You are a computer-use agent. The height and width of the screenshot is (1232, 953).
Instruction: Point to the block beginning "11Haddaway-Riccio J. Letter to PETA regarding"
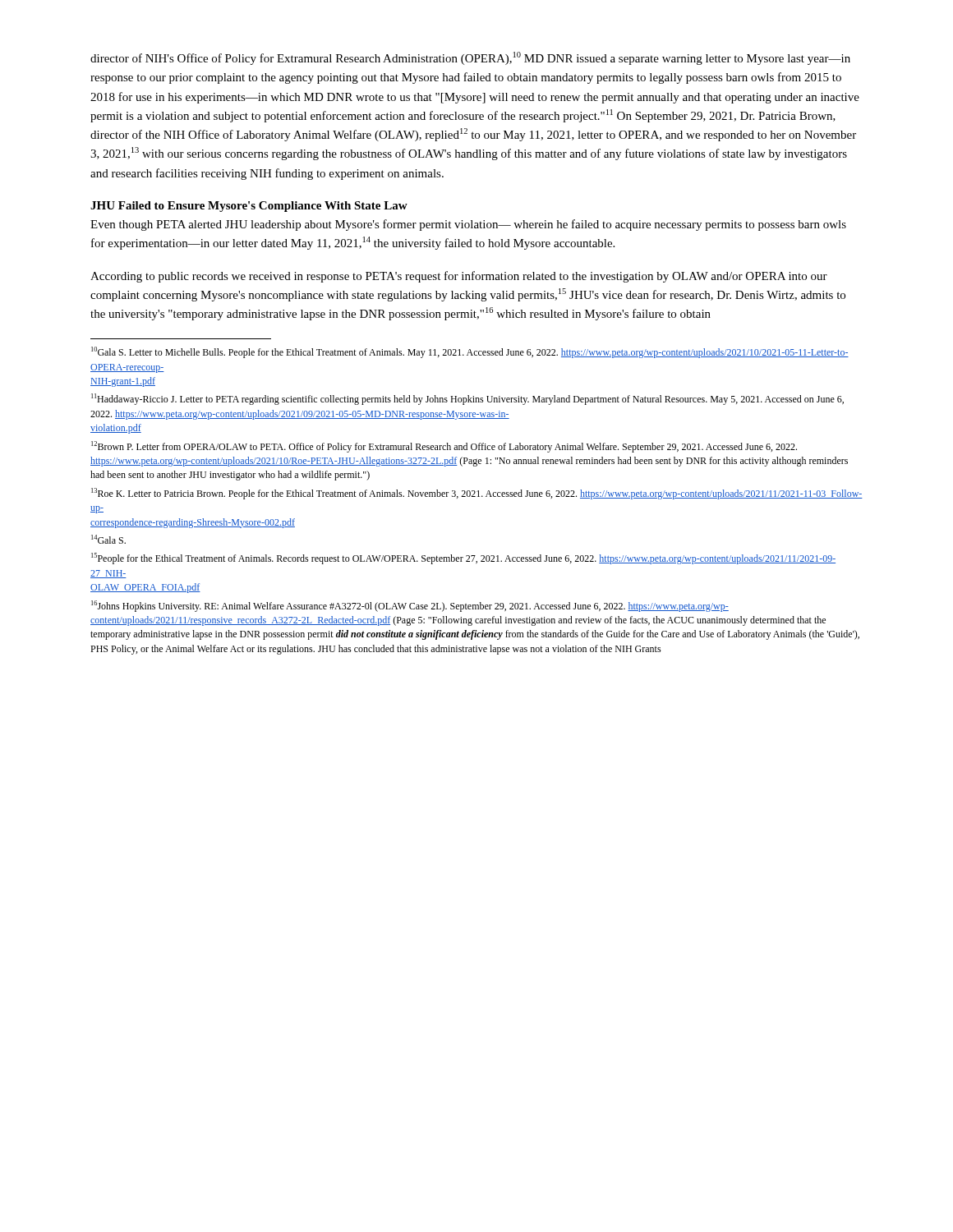pos(467,413)
